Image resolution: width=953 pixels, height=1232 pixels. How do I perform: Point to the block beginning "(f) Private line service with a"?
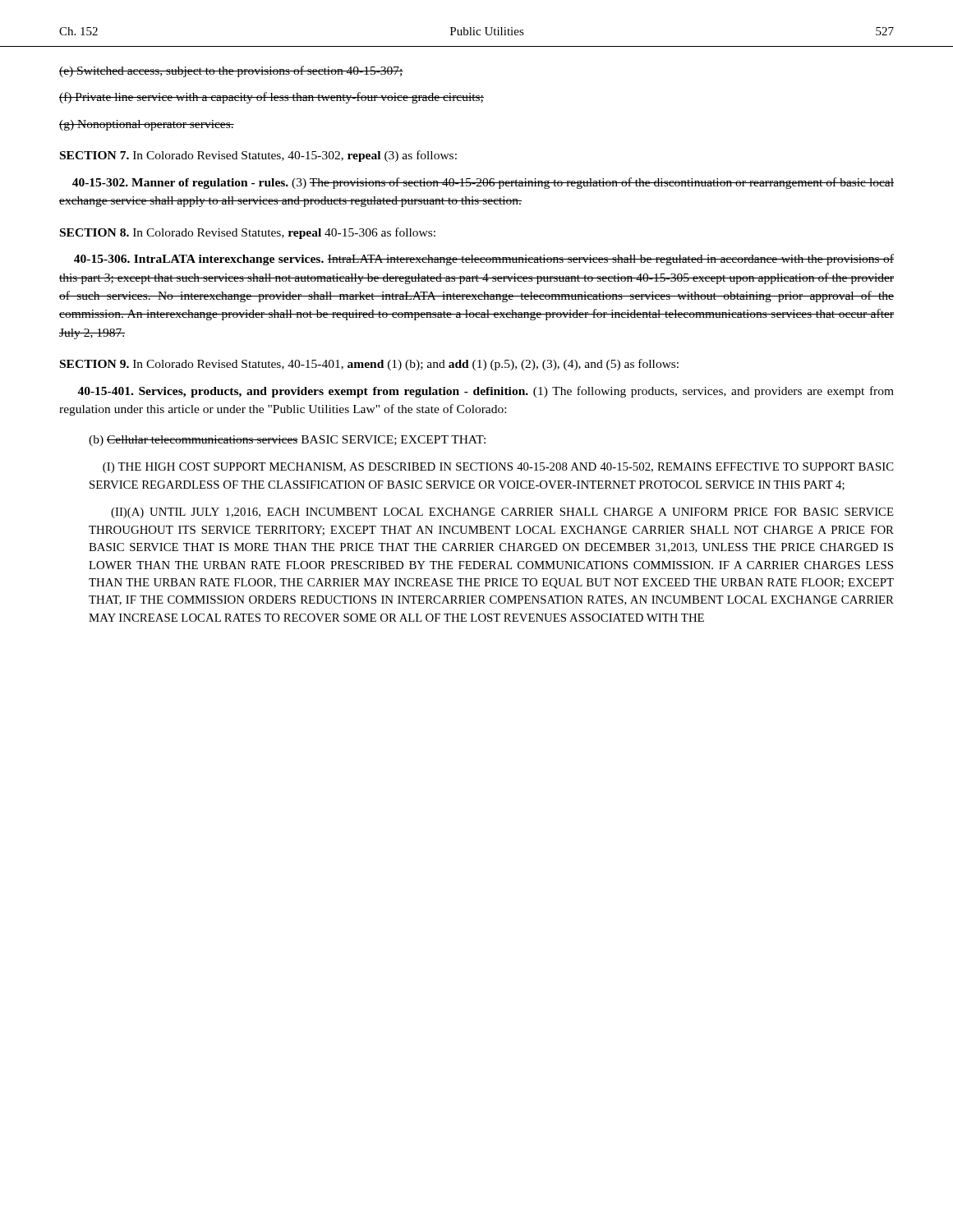272,97
